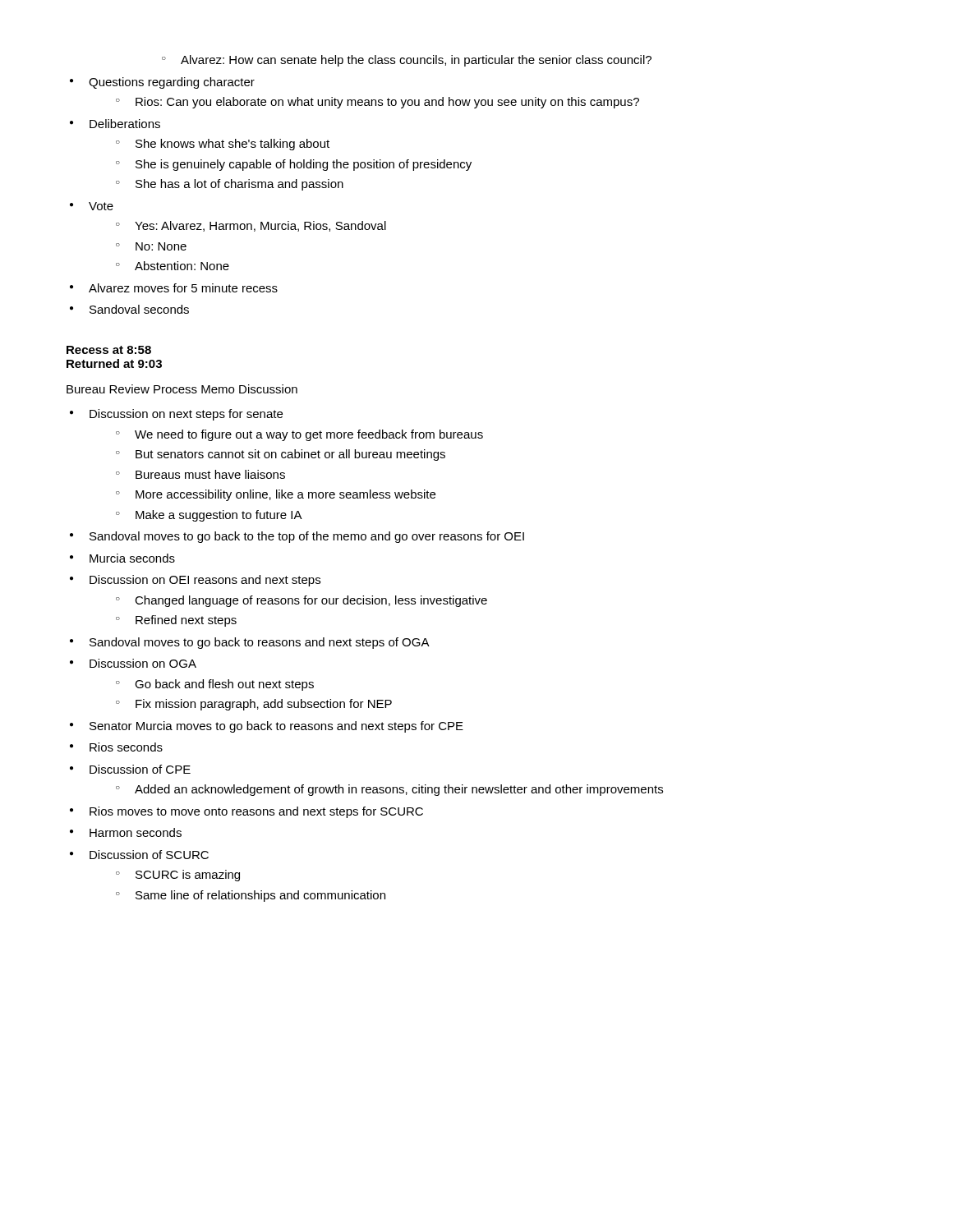This screenshot has height=1232, width=953.
Task: Where does it say "Alvarez moves for 5 minute recess"?
Action: point(174,288)
